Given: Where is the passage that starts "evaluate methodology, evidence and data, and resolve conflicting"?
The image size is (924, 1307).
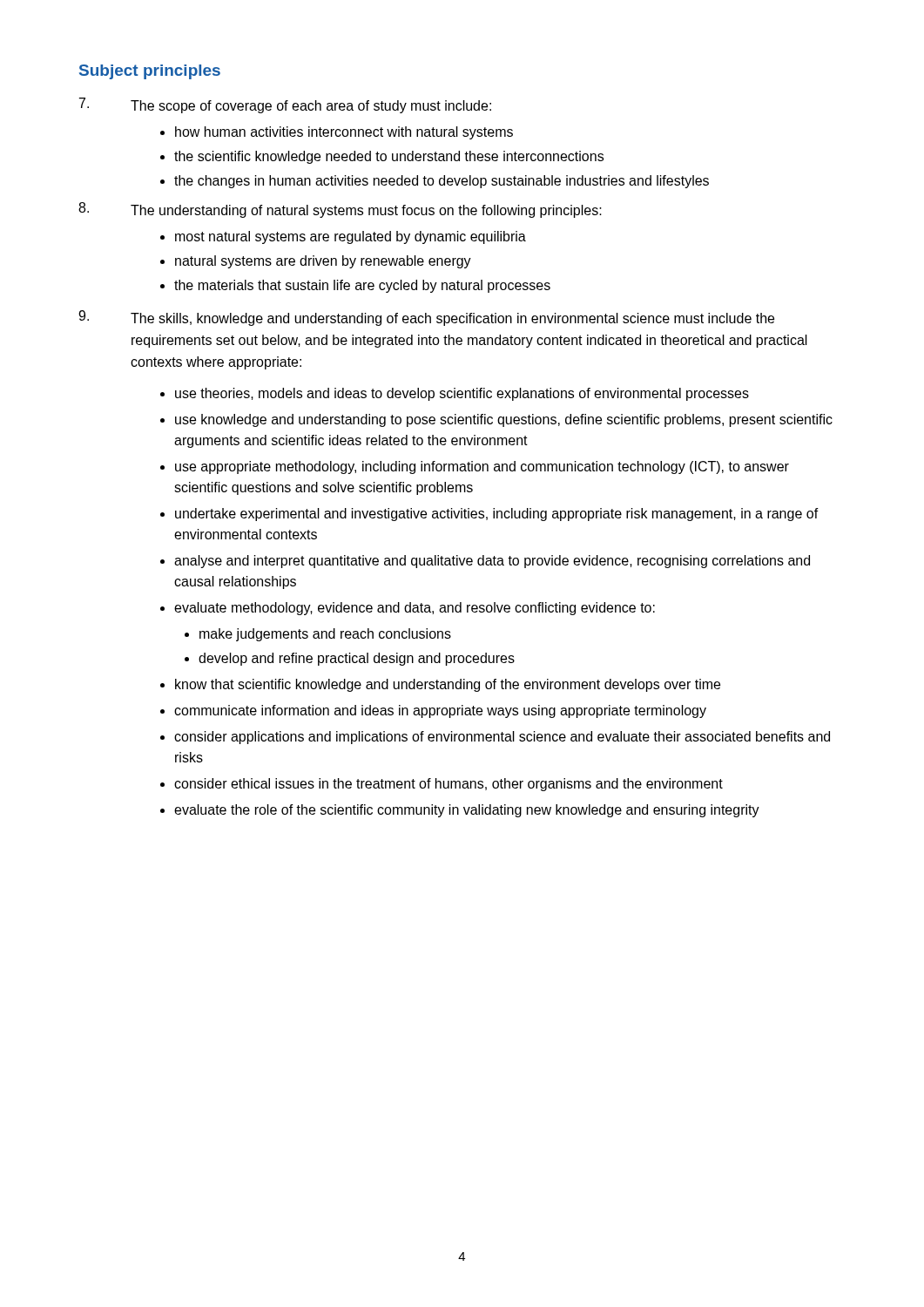Looking at the screenshot, I should pos(415,609).
